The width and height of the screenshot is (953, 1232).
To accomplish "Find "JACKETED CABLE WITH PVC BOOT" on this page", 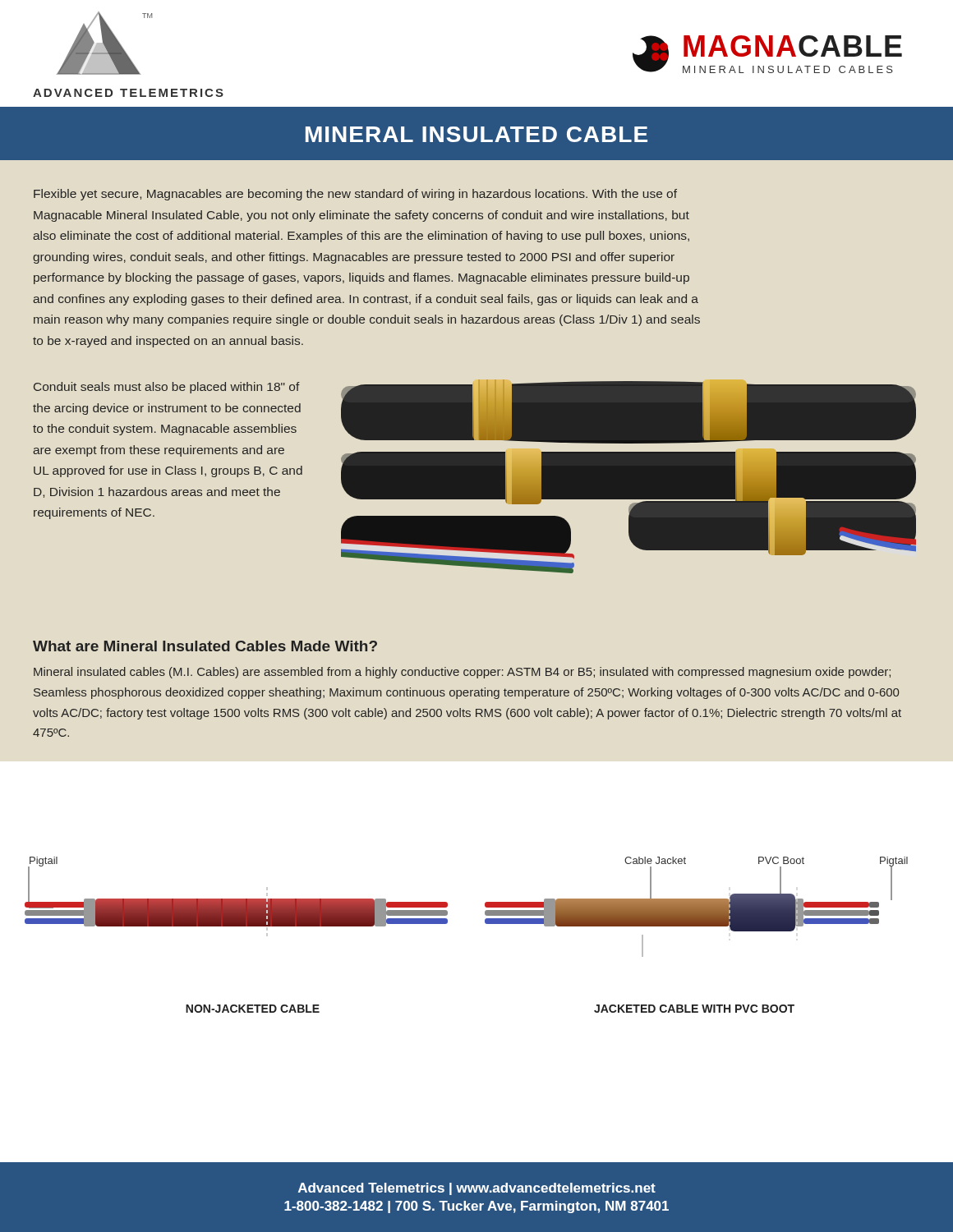I will point(694,1009).
